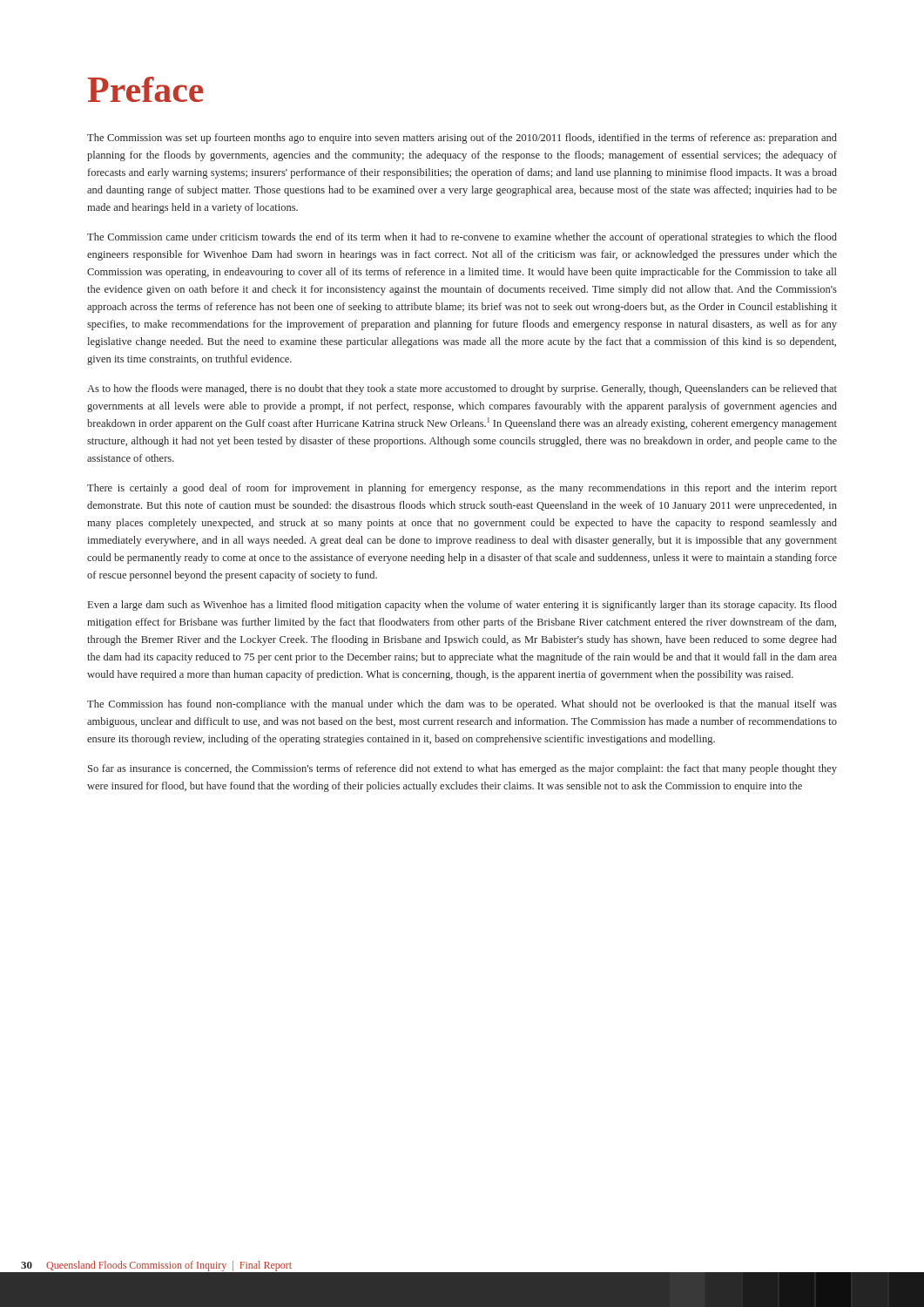924x1307 pixels.
Task: Click the passage that begins "The Commission has found non-compliance with the"
Action: pos(462,722)
